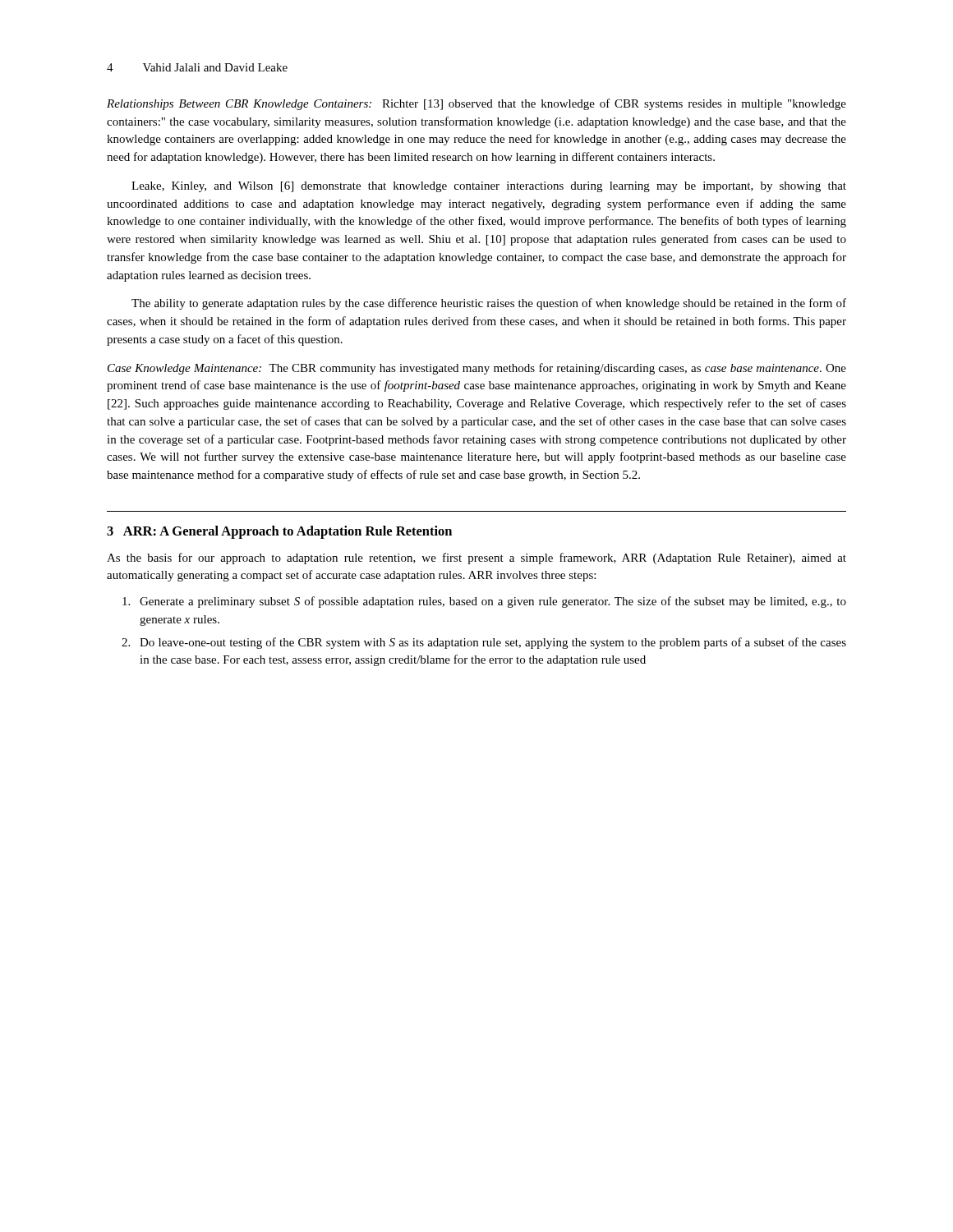The image size is (953, 1232).
Task: Click on the list item that reads "2. Do leave-one-out testing of"
Action: (484, 652)
